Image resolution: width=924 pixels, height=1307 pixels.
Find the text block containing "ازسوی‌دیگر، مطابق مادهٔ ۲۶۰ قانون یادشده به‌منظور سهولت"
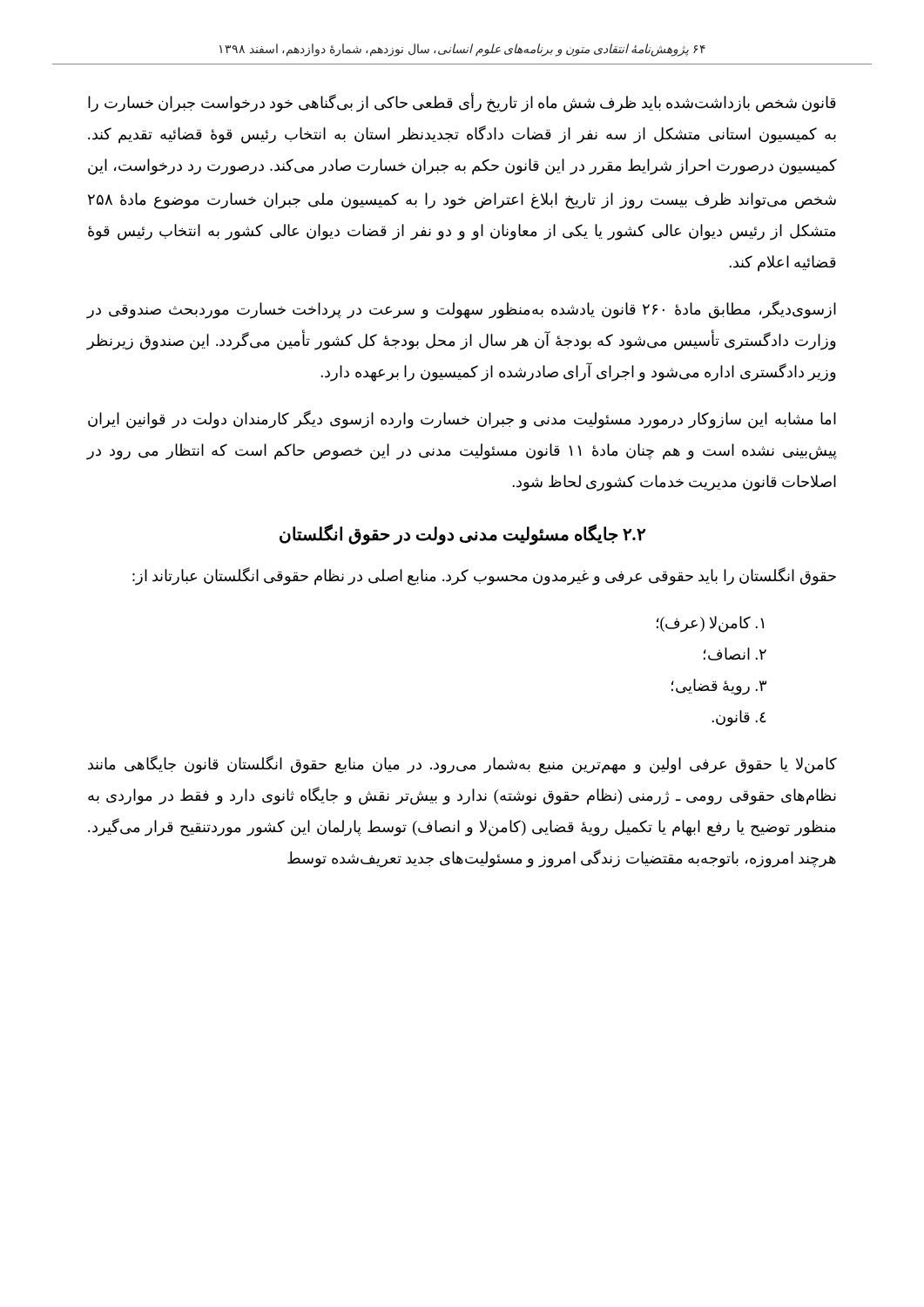(462, 341)
